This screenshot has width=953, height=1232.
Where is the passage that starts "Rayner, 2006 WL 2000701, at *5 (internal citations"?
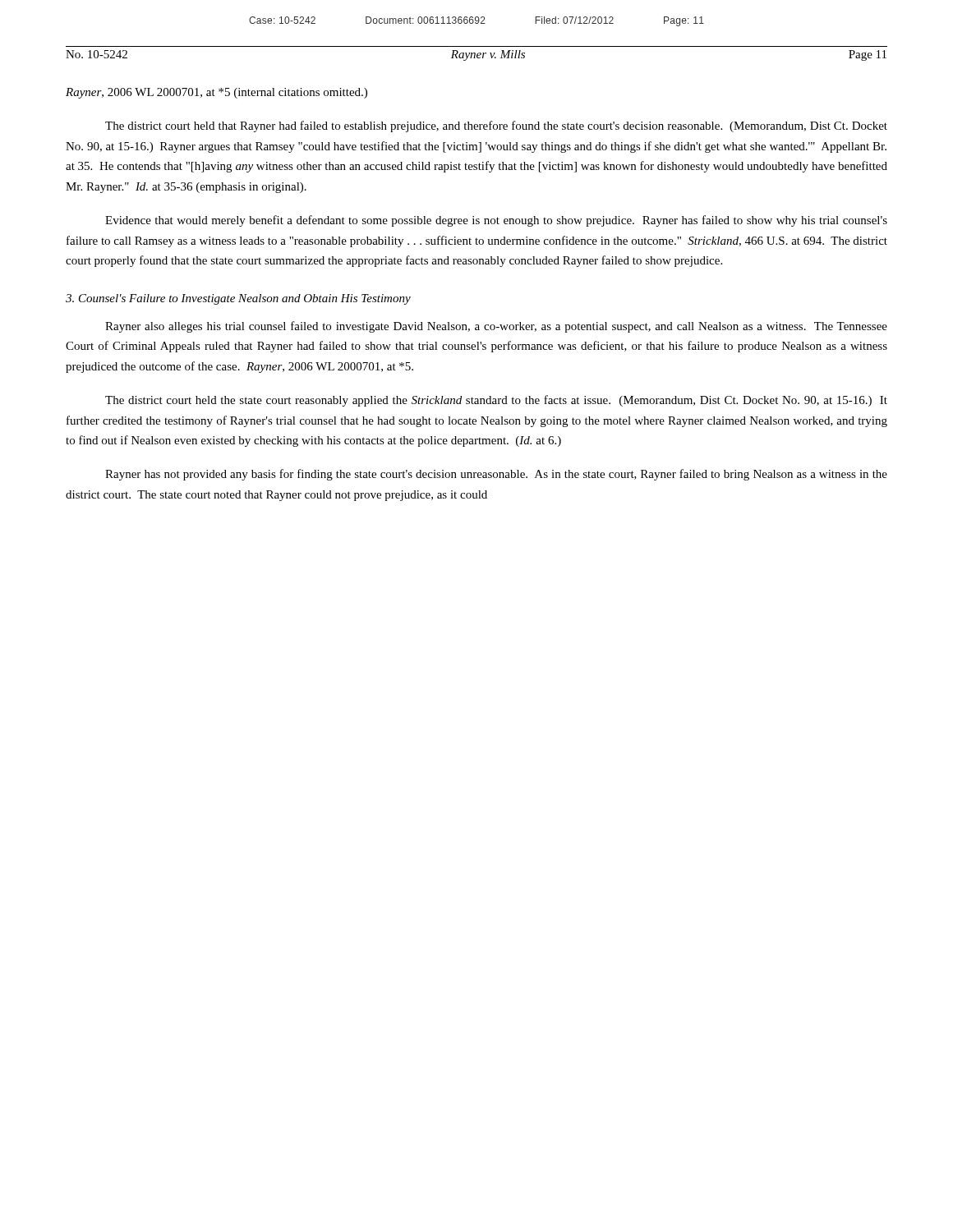[216, 93]
